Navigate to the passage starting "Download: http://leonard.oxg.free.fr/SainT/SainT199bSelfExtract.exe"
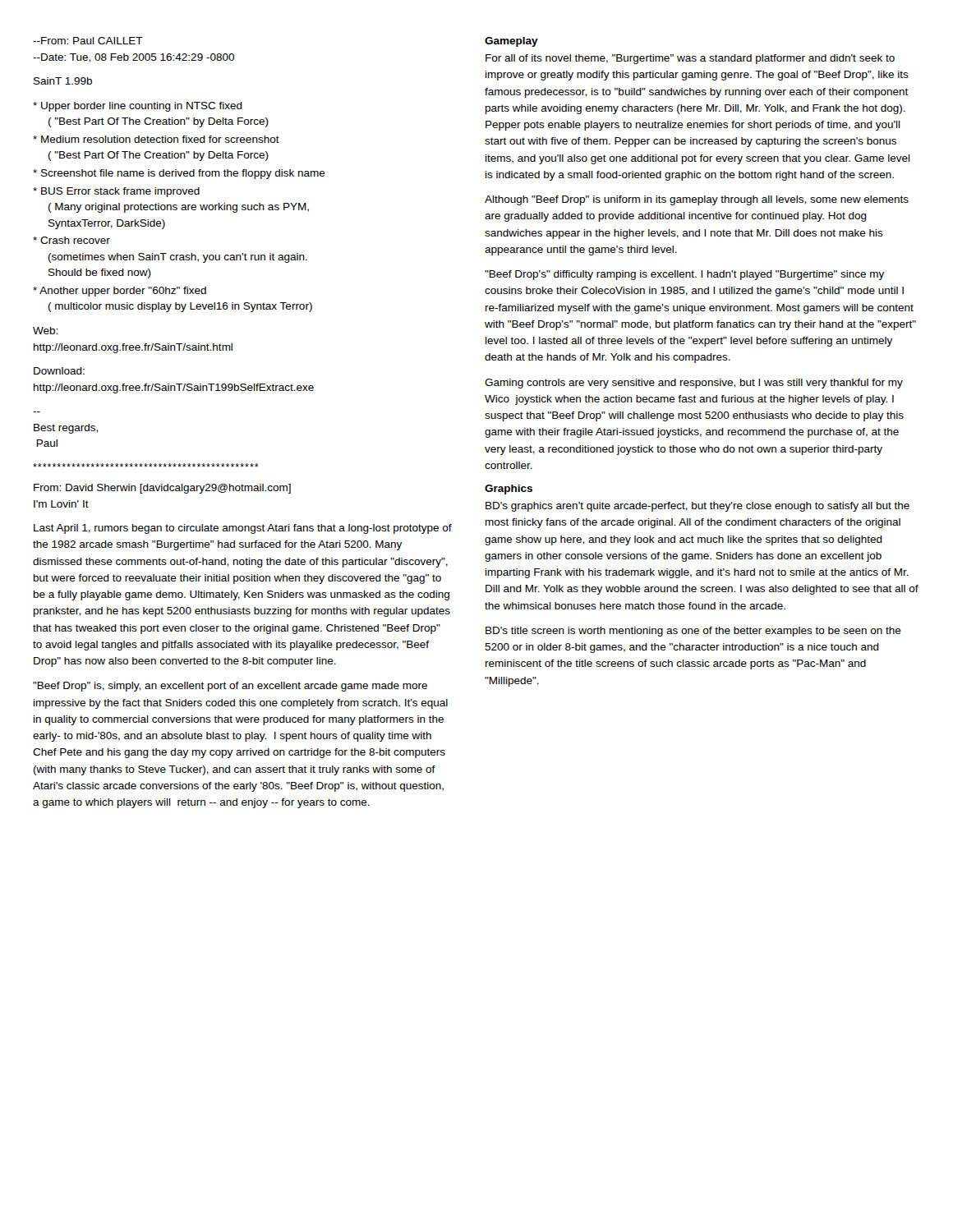The height and width of the screenshot is (1232, 953). point(173,379)
